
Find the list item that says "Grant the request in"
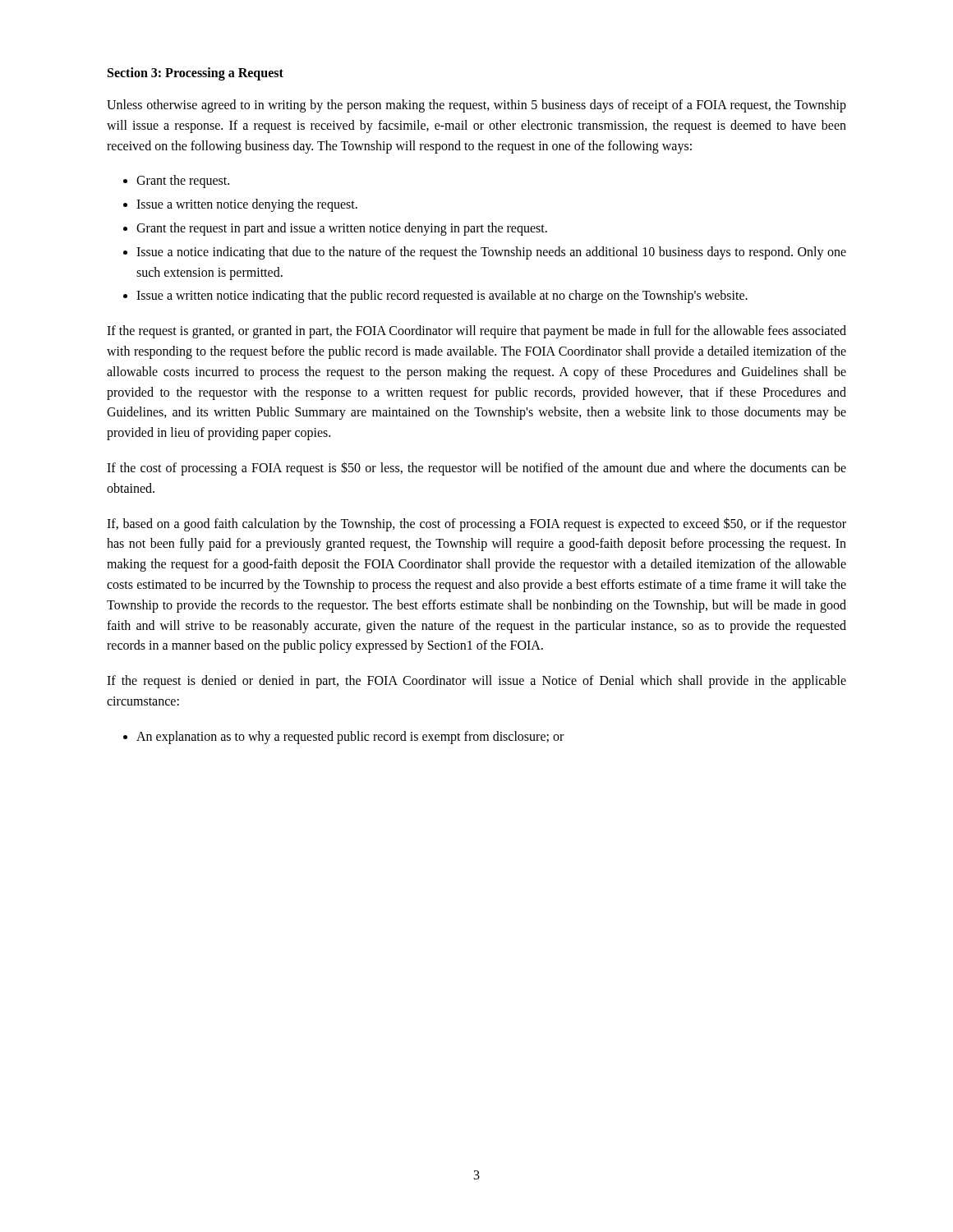[x=342, y=228]
